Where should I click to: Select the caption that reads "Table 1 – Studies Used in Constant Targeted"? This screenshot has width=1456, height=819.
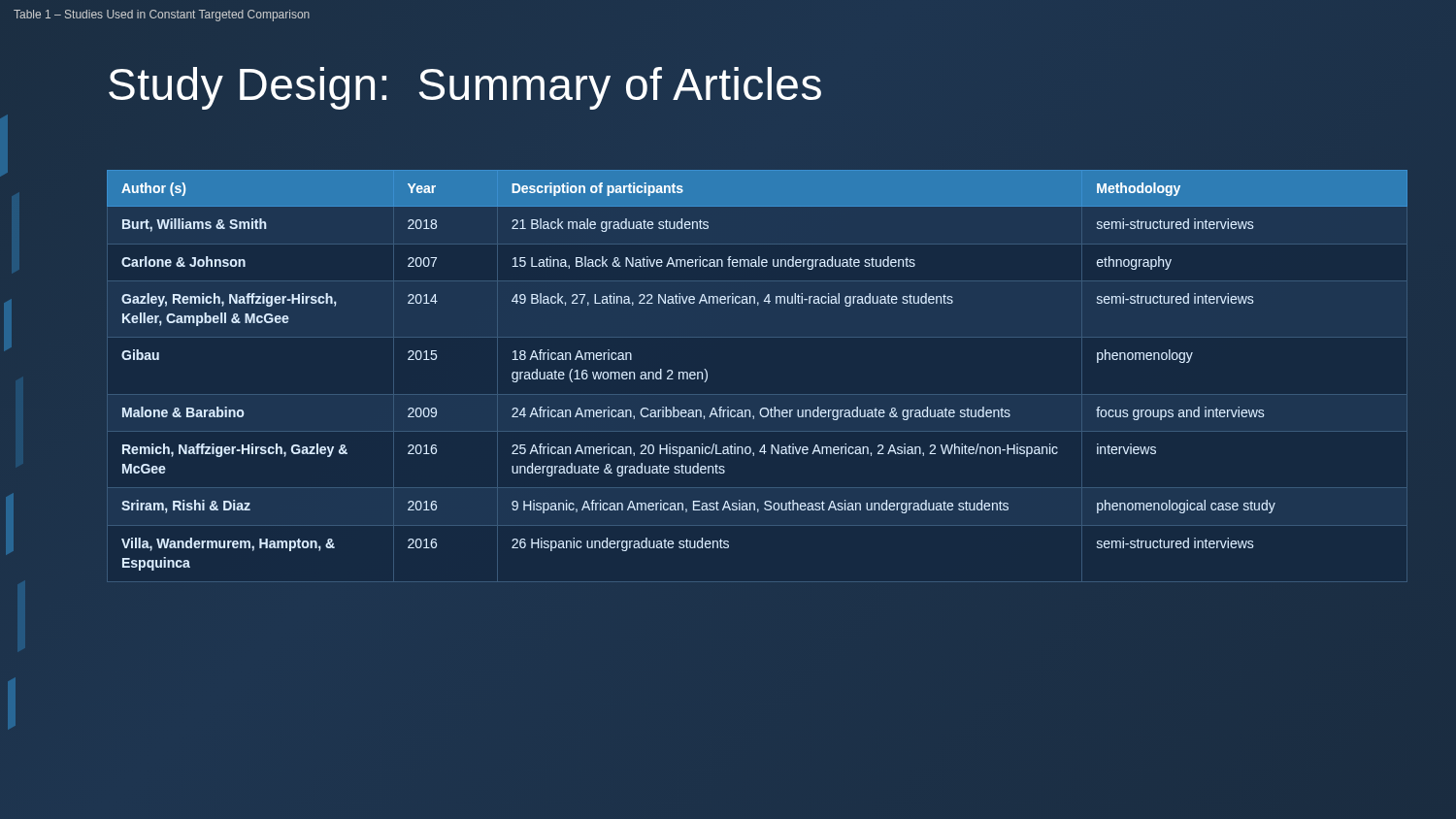(162, 15)
